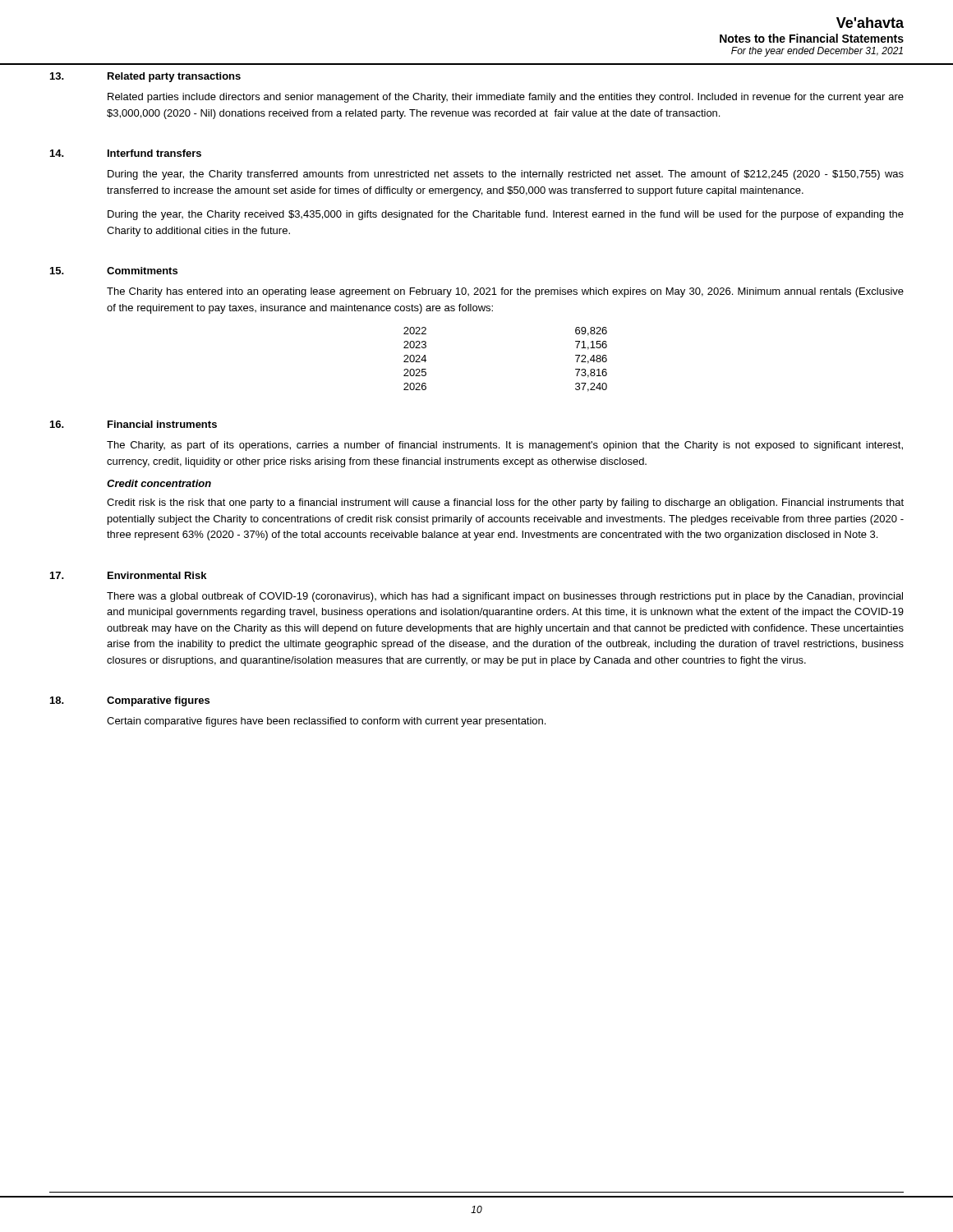This screenshot has width=953, height=1232.
Task: Navigate to the block starting "Interfund transfers"
Action: point(154,153)
